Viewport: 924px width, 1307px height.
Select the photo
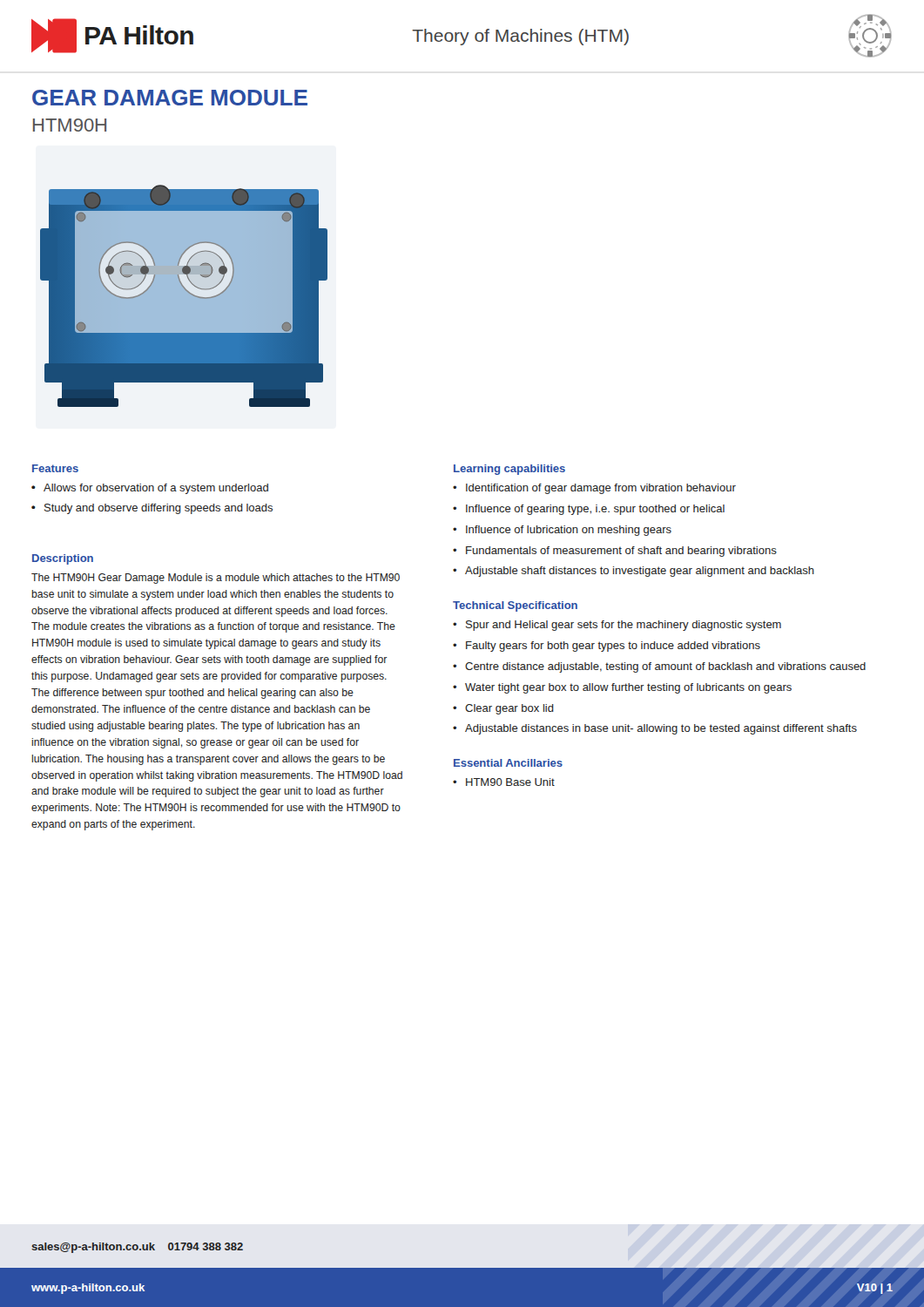pos(186,287)
